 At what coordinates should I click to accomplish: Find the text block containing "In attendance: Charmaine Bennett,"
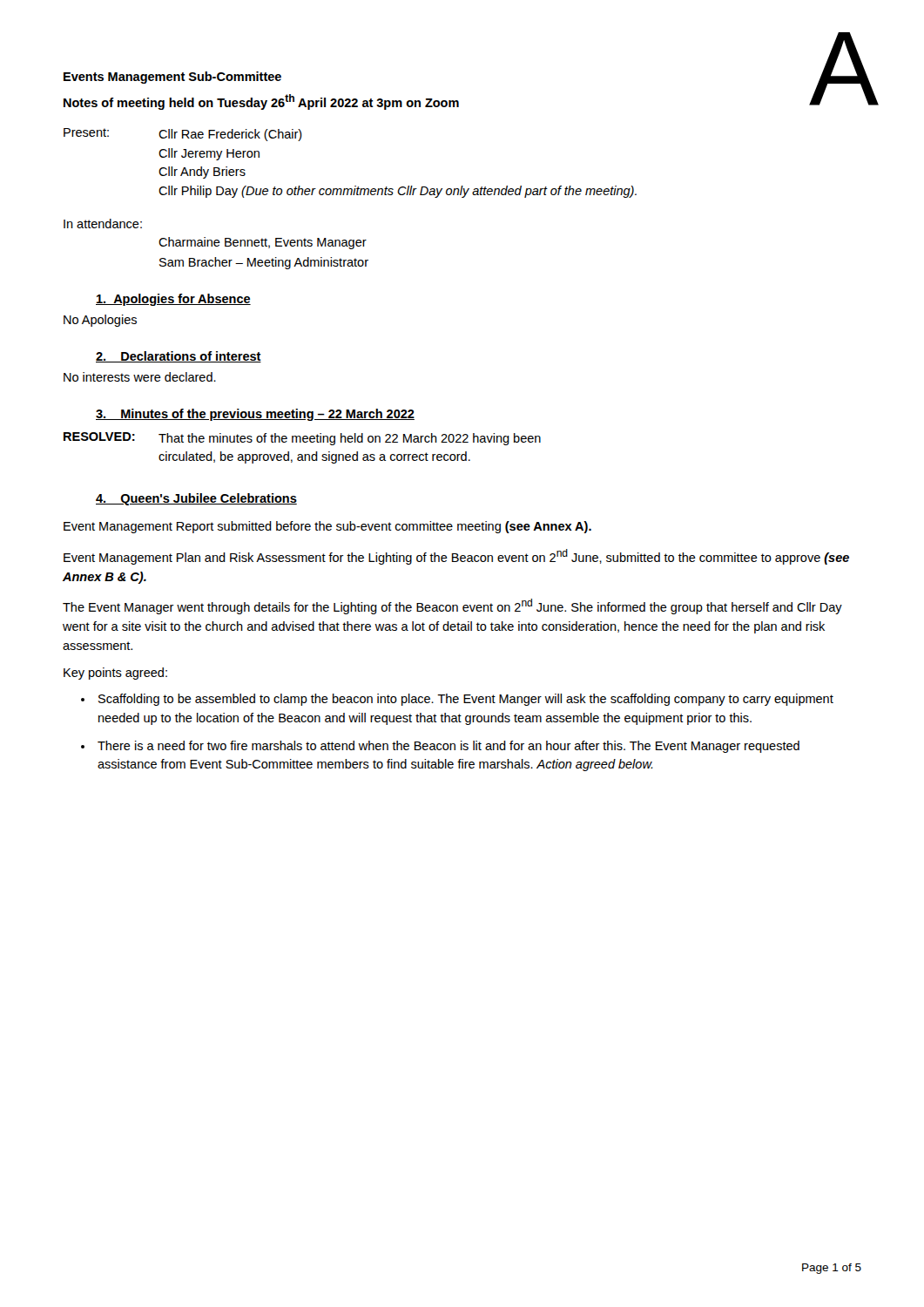tap(103, 223)
